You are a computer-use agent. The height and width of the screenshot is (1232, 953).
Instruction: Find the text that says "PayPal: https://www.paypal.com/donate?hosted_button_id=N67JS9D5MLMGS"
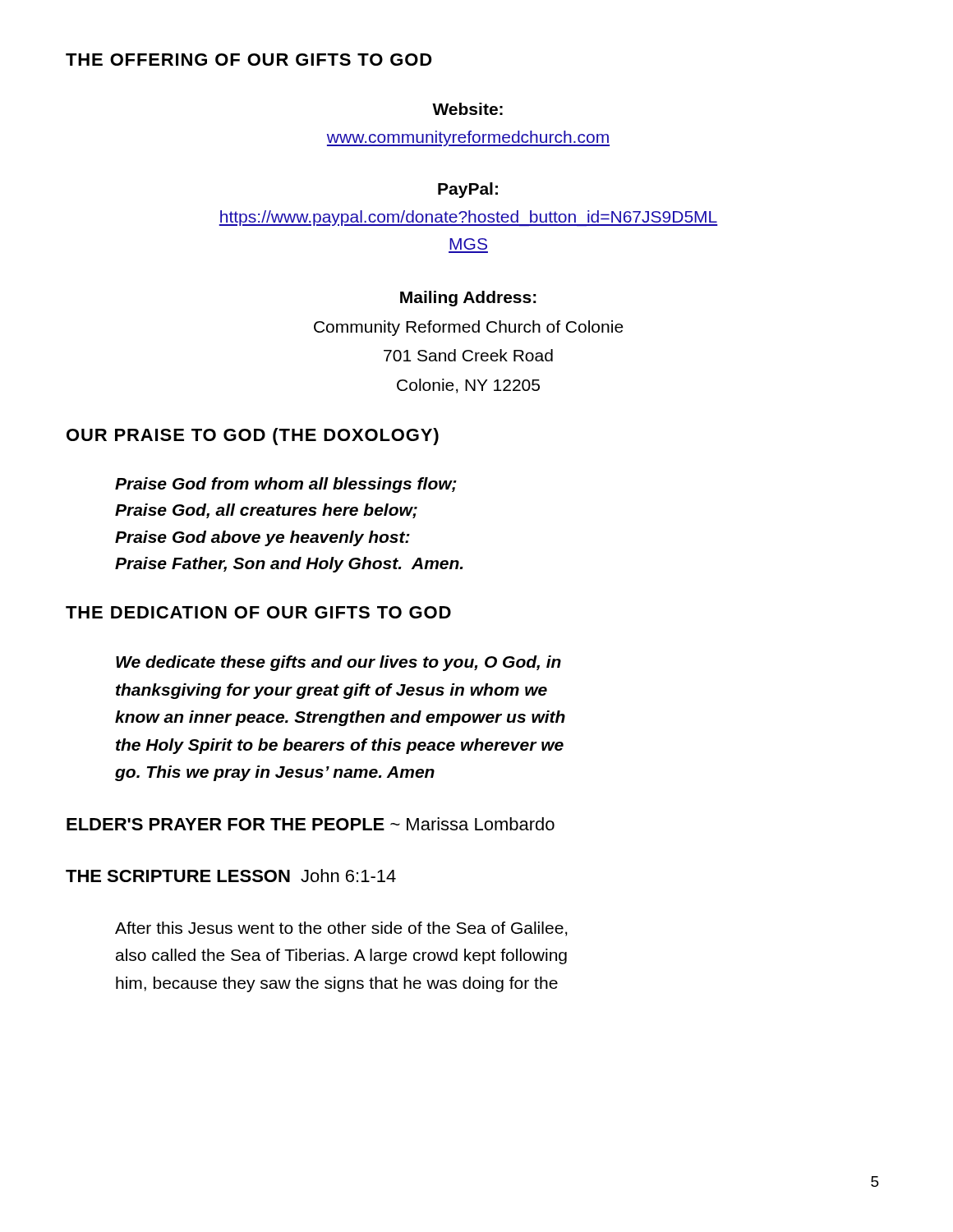468,216
